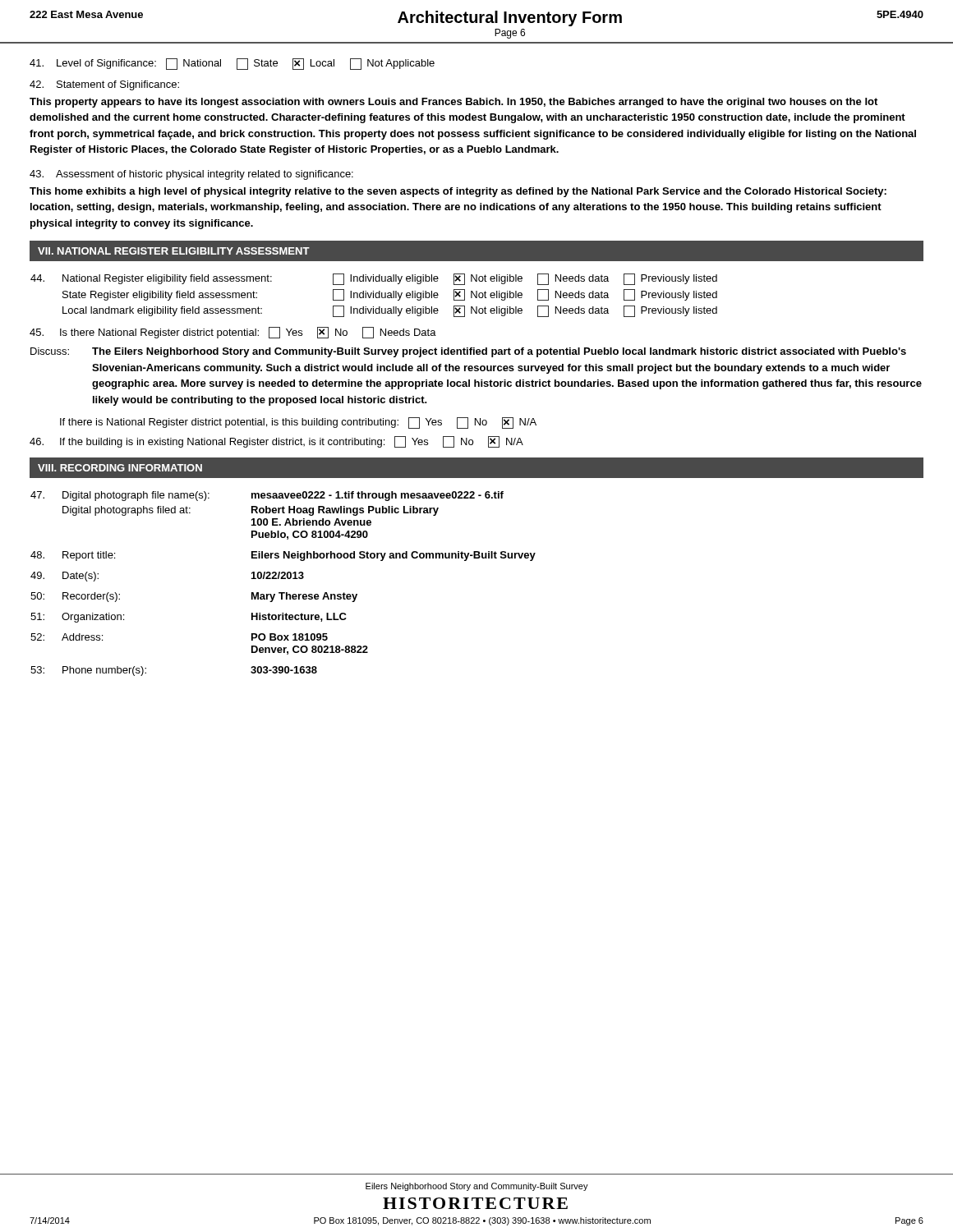The height and width of the screenshot is (1232, 953).
Task: Click on the region starting "41. Level of Significance: National State Local Not"
Action: [238, 63]
